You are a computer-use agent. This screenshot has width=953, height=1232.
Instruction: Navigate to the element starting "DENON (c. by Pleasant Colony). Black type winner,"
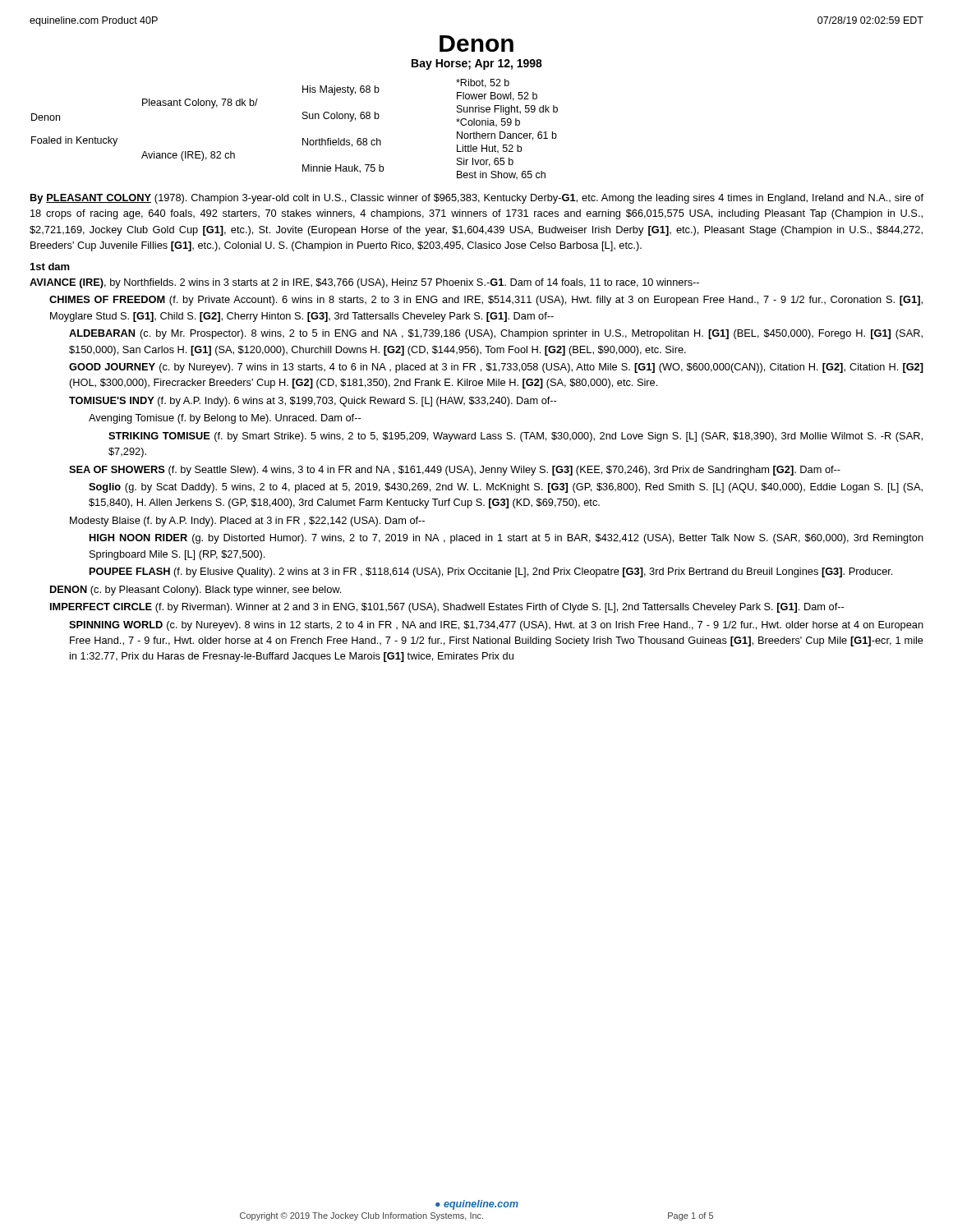pos(196,589)
